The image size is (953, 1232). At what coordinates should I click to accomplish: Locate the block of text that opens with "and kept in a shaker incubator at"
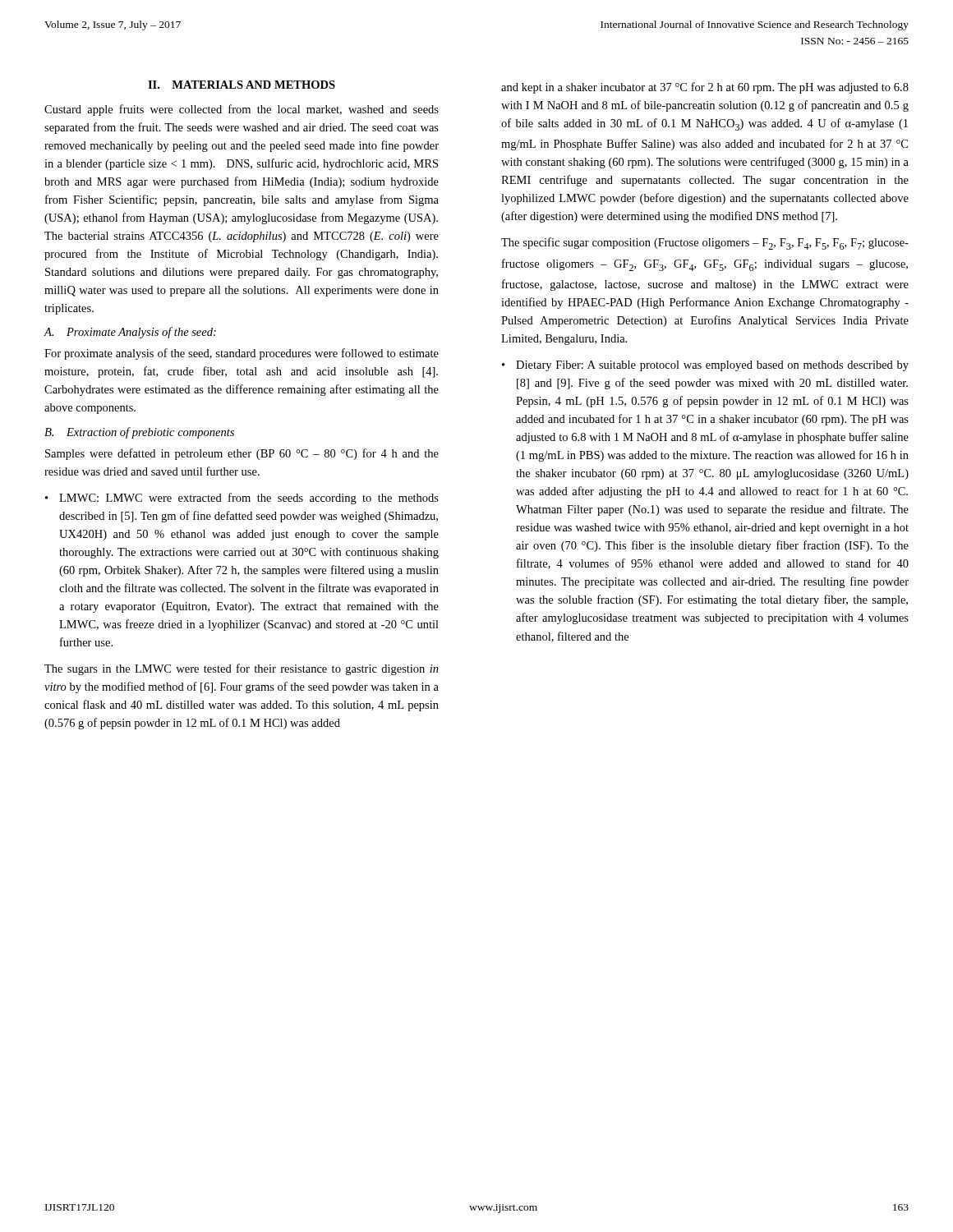point(705,152)
